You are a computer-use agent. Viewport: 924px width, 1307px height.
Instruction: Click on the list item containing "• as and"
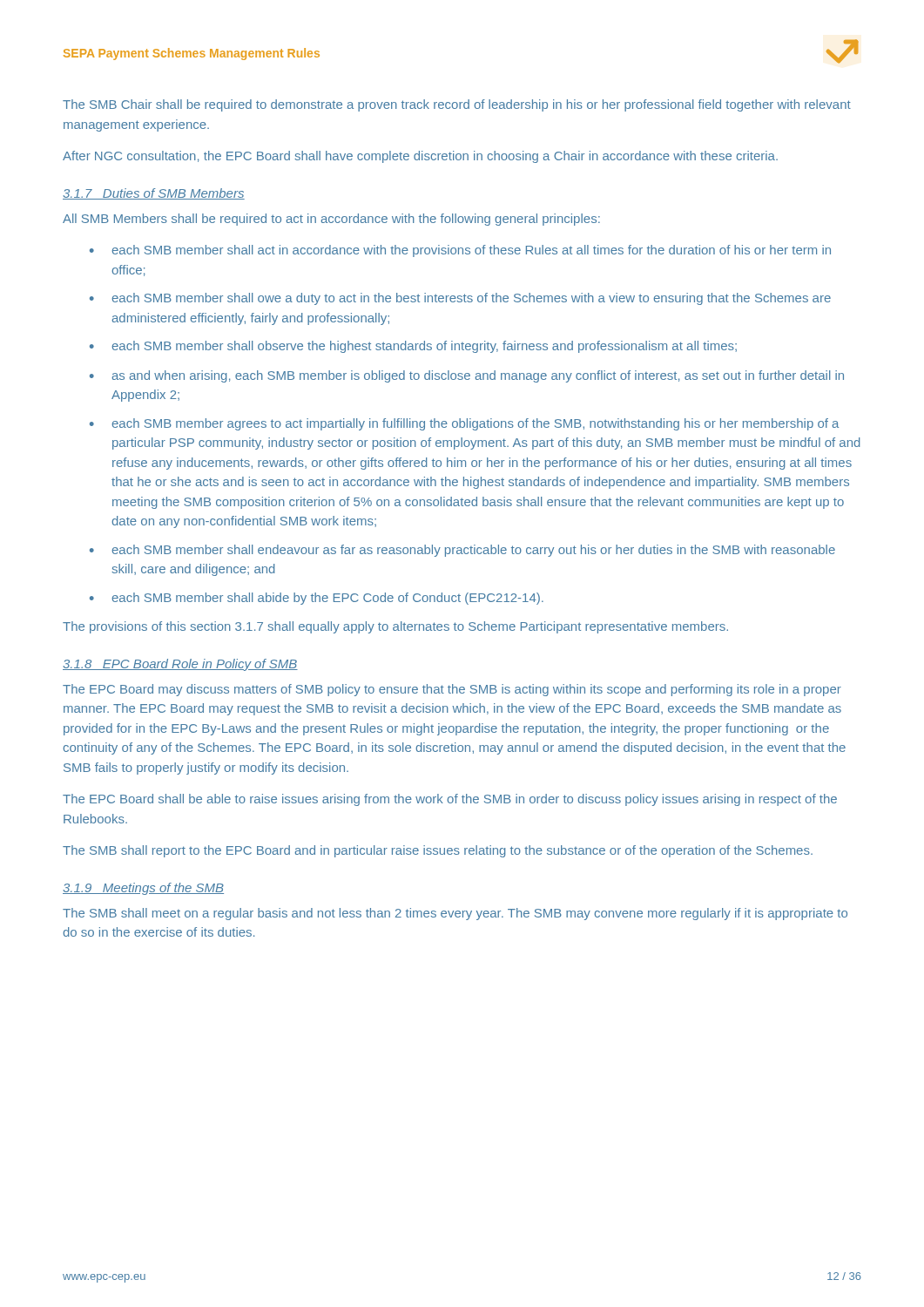[x=475, y=385]
